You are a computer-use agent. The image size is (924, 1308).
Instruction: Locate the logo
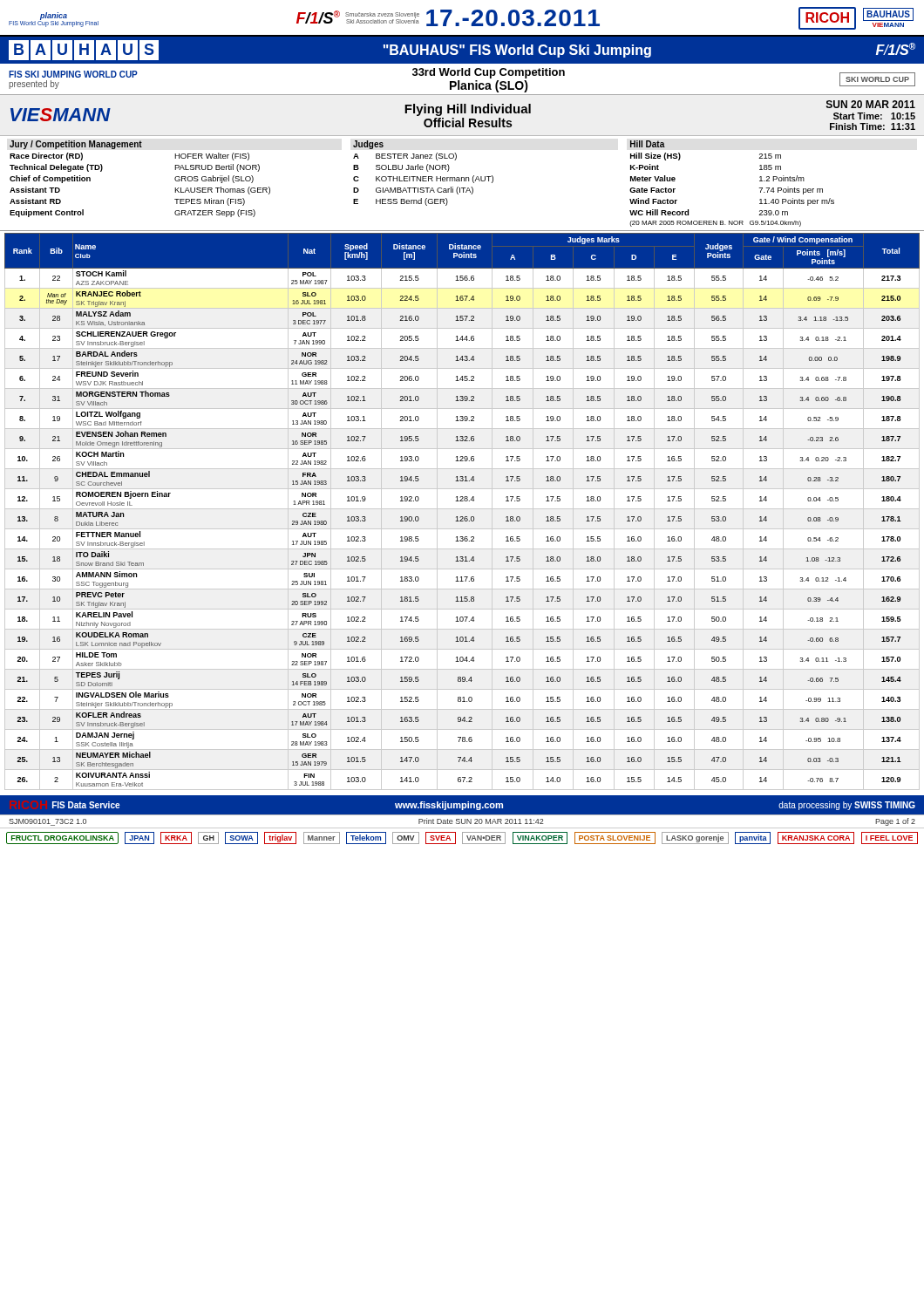tap(462, 838)
